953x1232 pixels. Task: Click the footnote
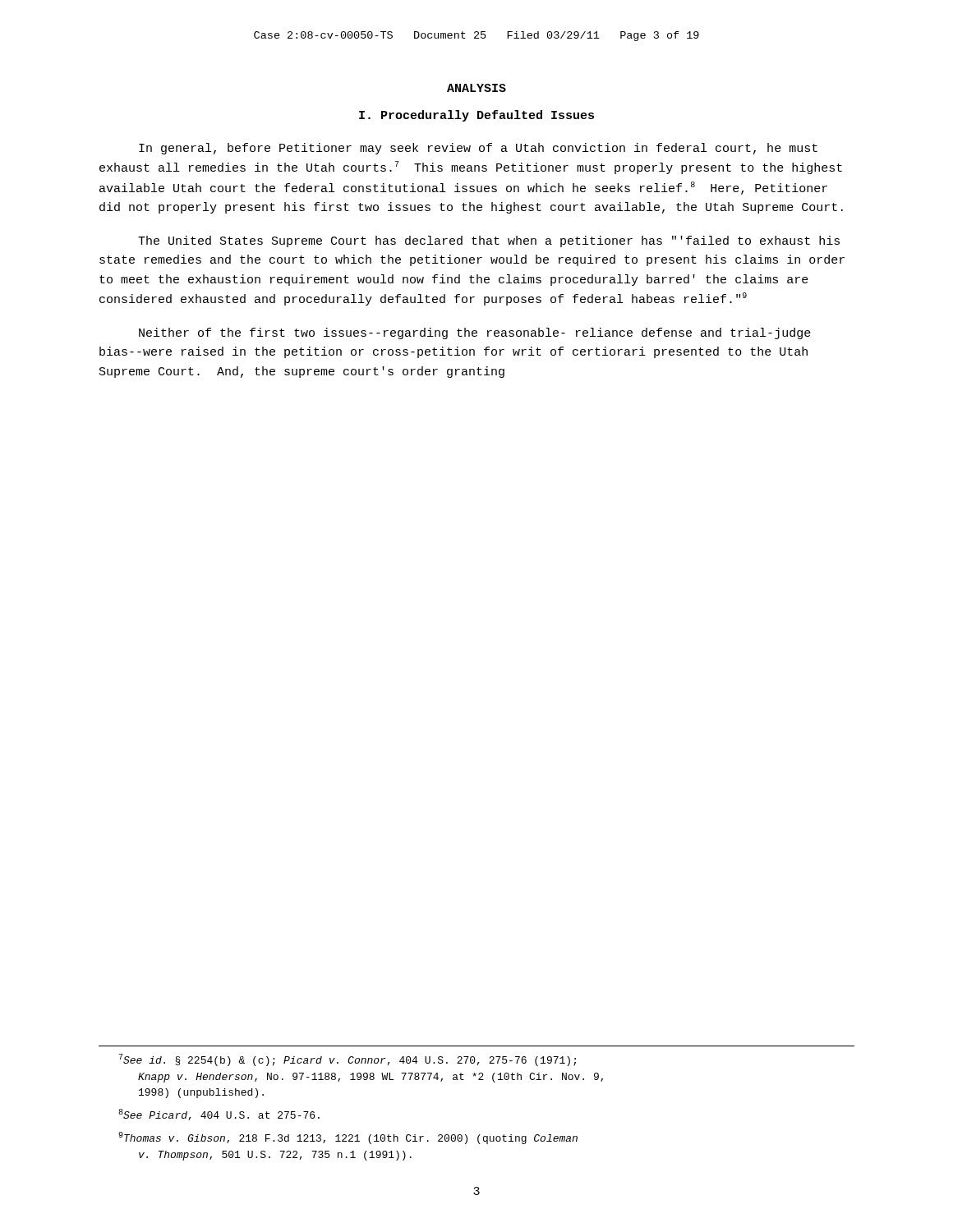click(476, 1107)
